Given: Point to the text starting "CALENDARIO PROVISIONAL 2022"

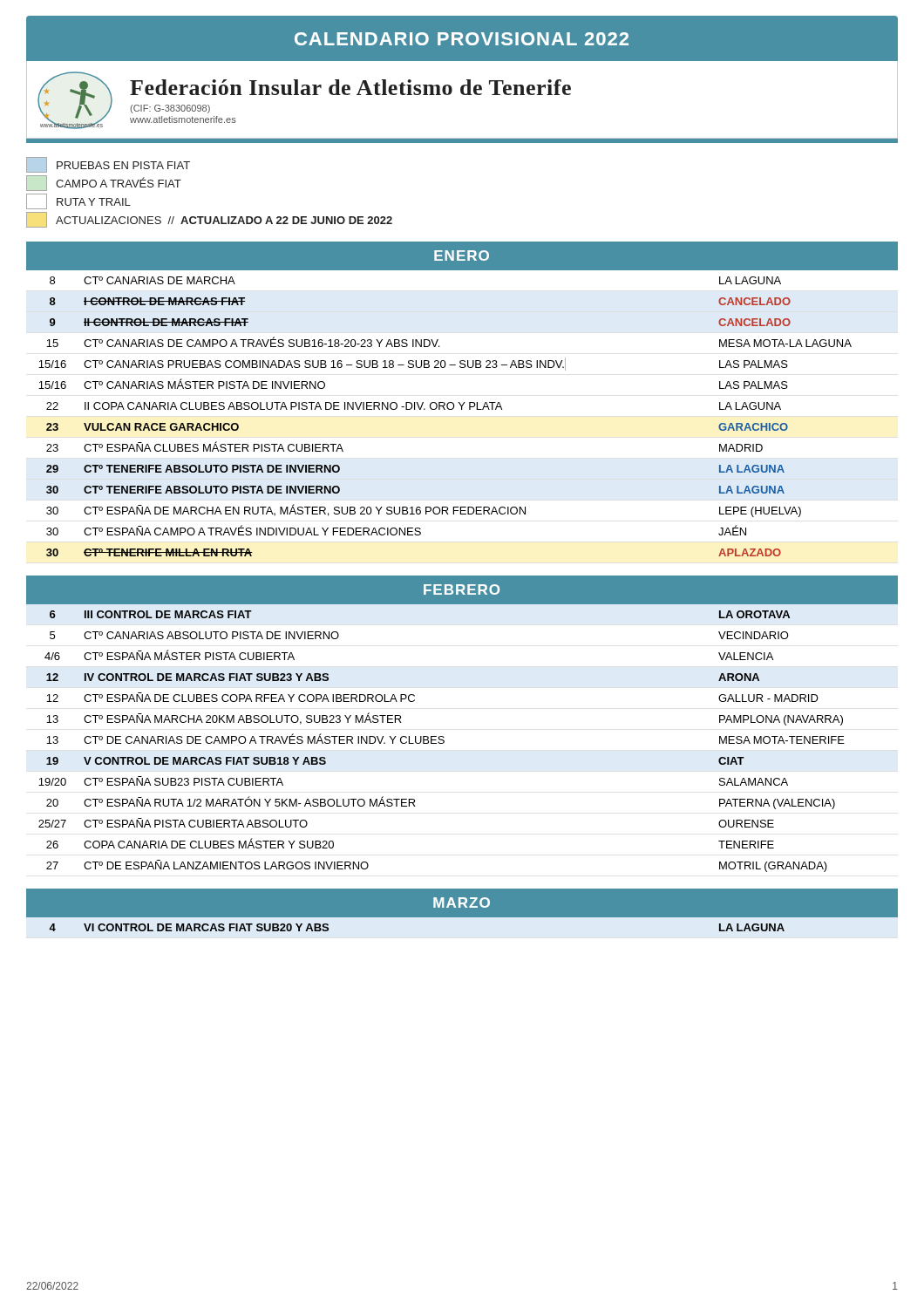Looking at the screenshot, I should click(x=462, y=39).
